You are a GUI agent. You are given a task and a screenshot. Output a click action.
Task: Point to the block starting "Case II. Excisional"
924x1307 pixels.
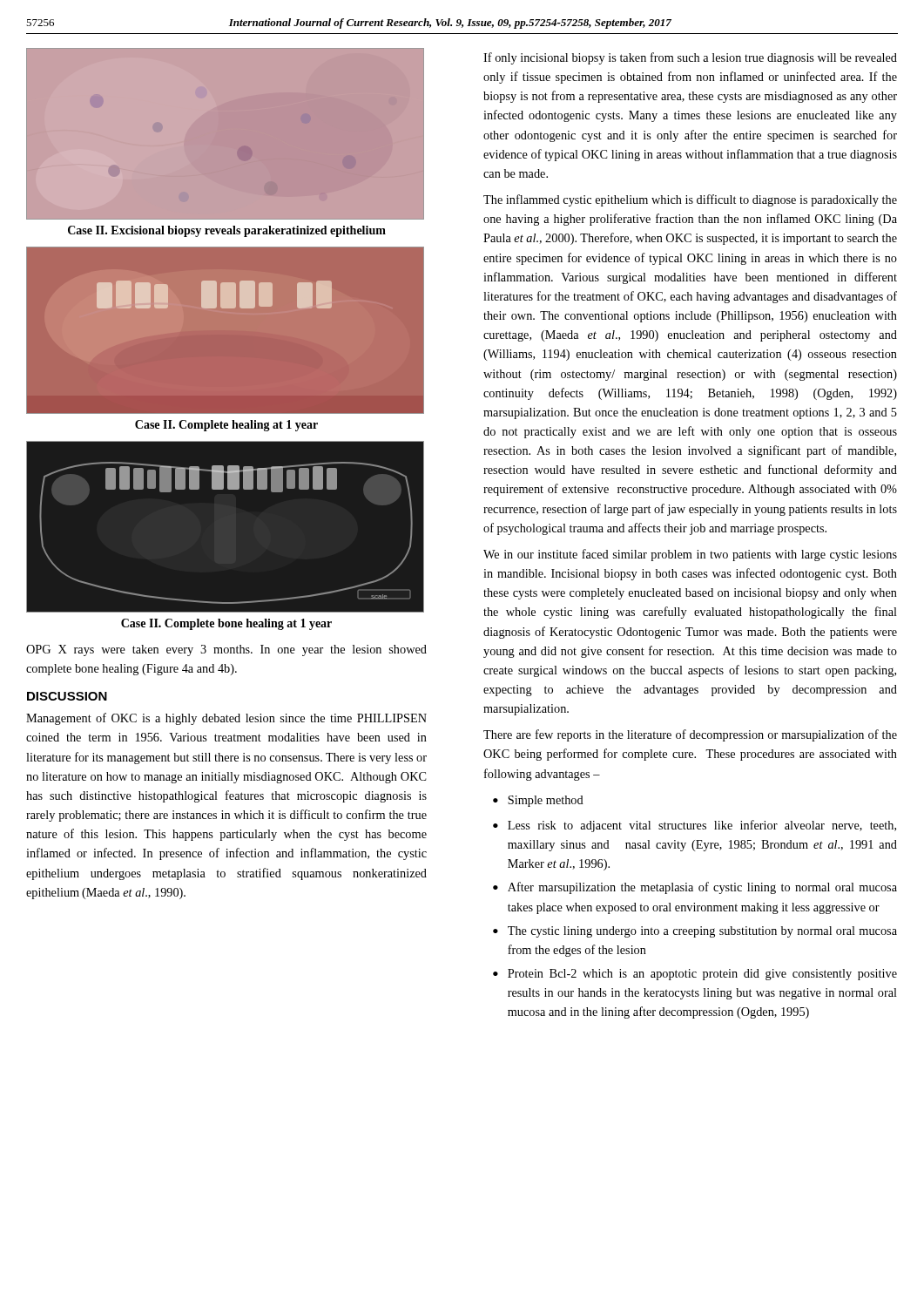pos(226,230)
